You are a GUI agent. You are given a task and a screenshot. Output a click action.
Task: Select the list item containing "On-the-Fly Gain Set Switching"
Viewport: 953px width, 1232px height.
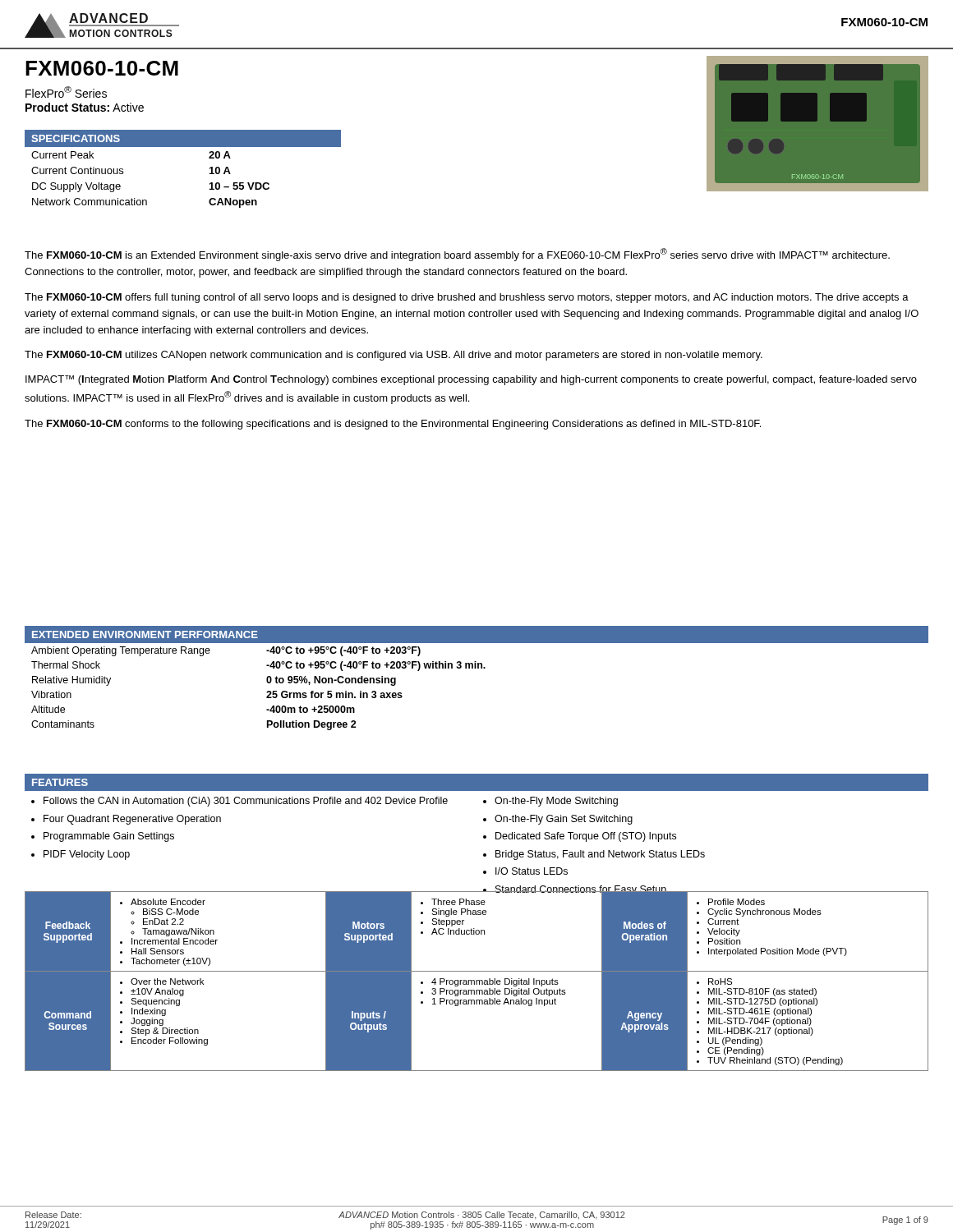(564, 818)
